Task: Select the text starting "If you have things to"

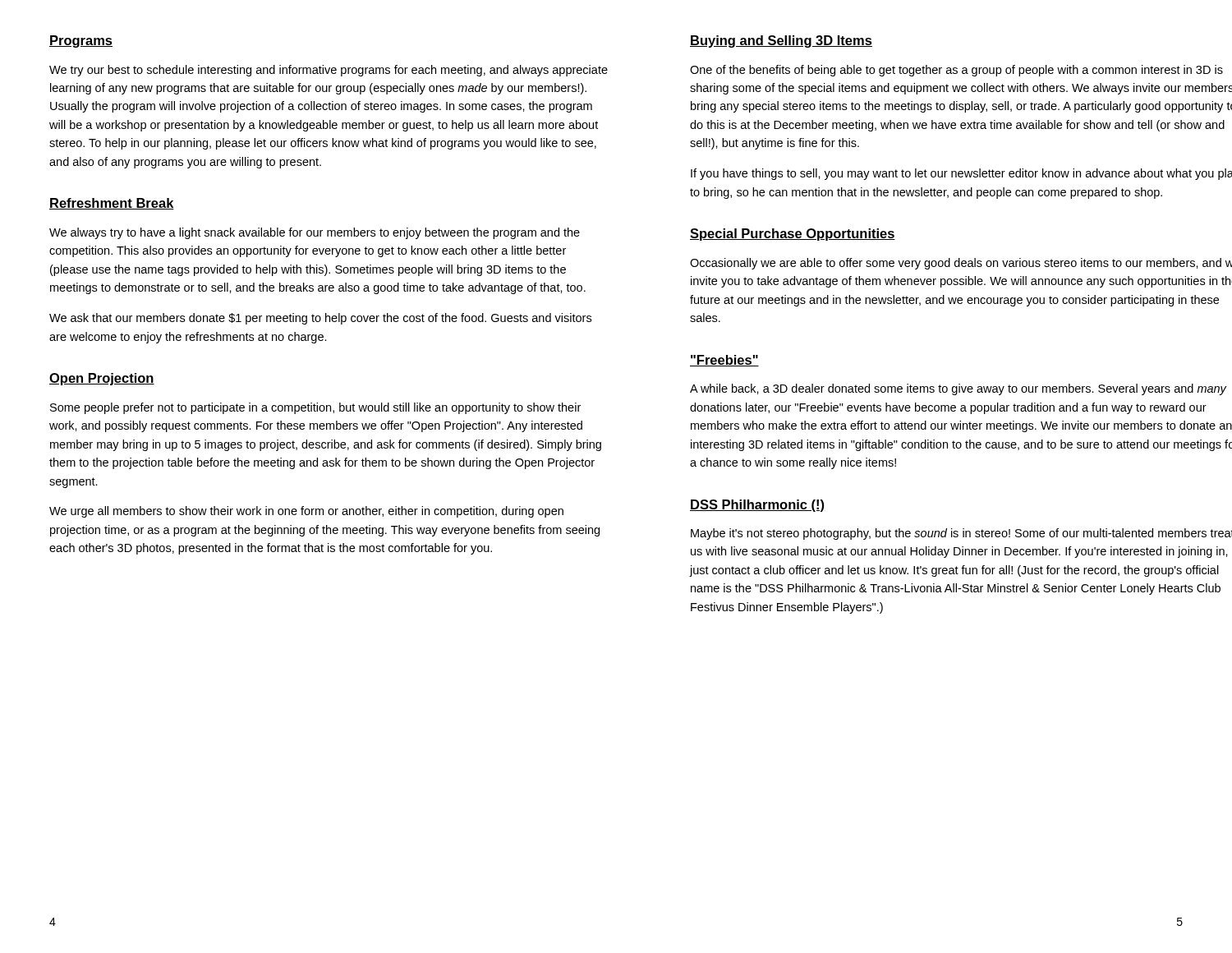Action: point(961,183)
